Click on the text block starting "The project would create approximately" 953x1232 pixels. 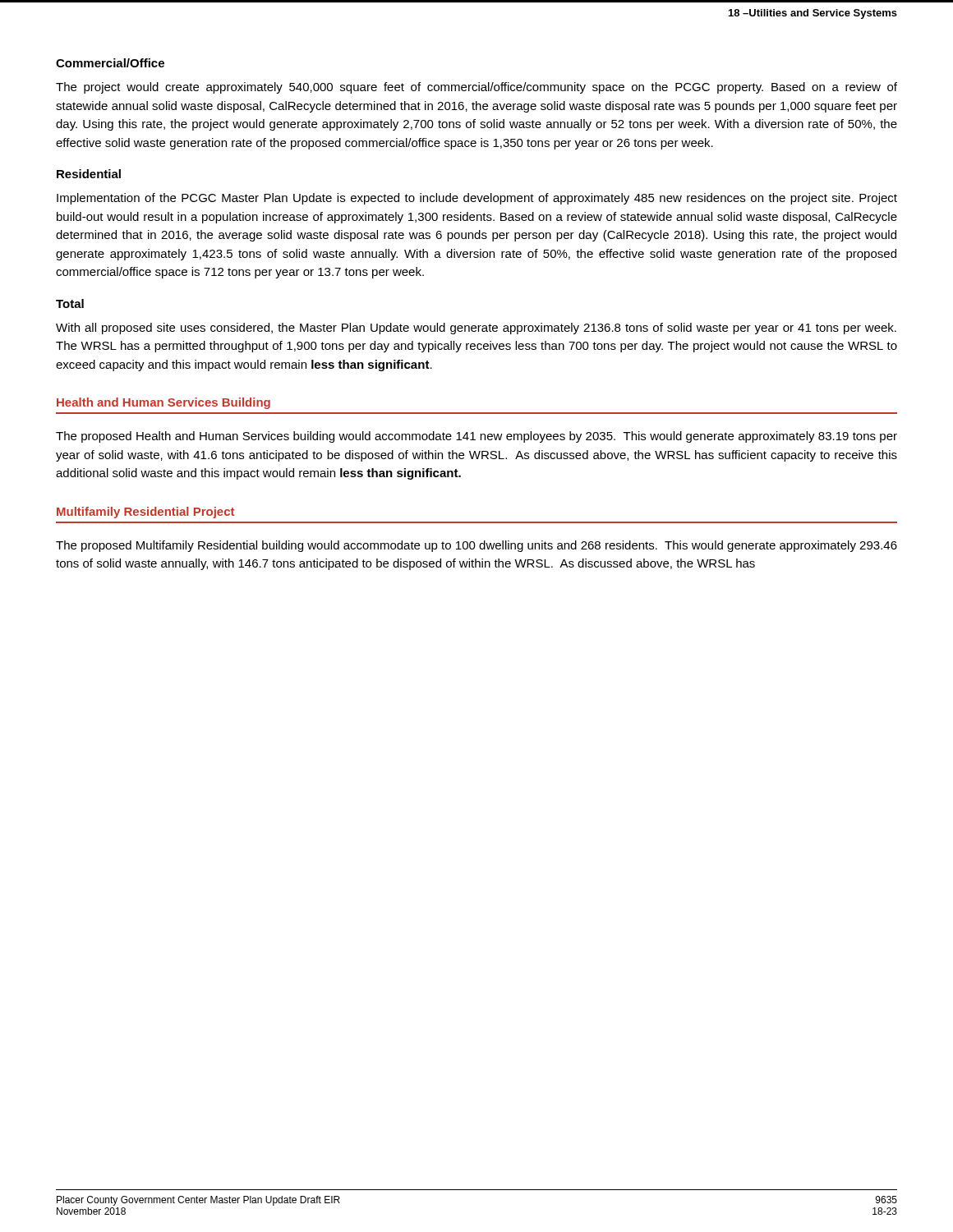click(x=476, y=114)
